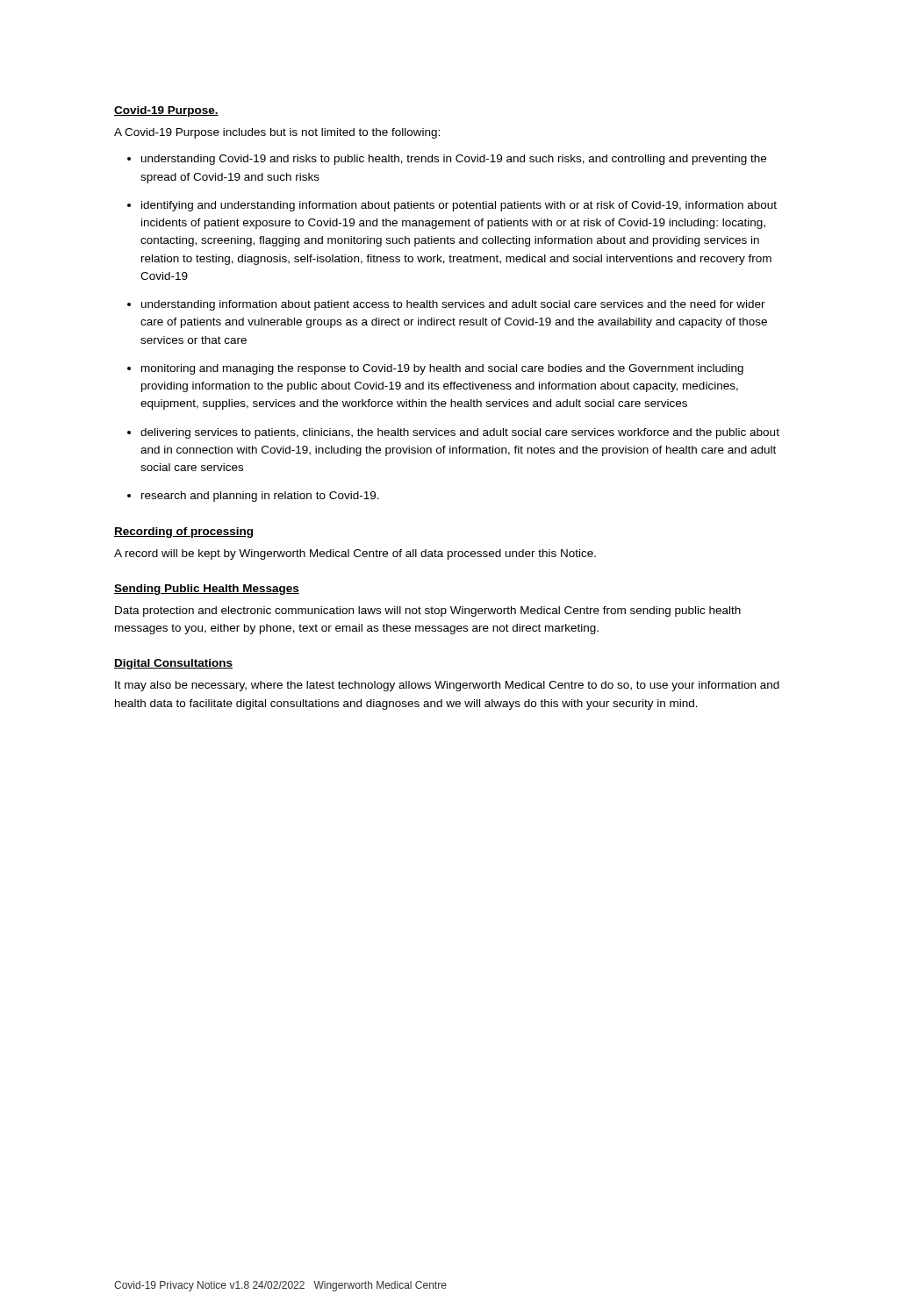This screenshot has height=1316, width=904.
Task: Locate the block of text that opens with "monitoring and managing the response to"
Action: (442, 386)
